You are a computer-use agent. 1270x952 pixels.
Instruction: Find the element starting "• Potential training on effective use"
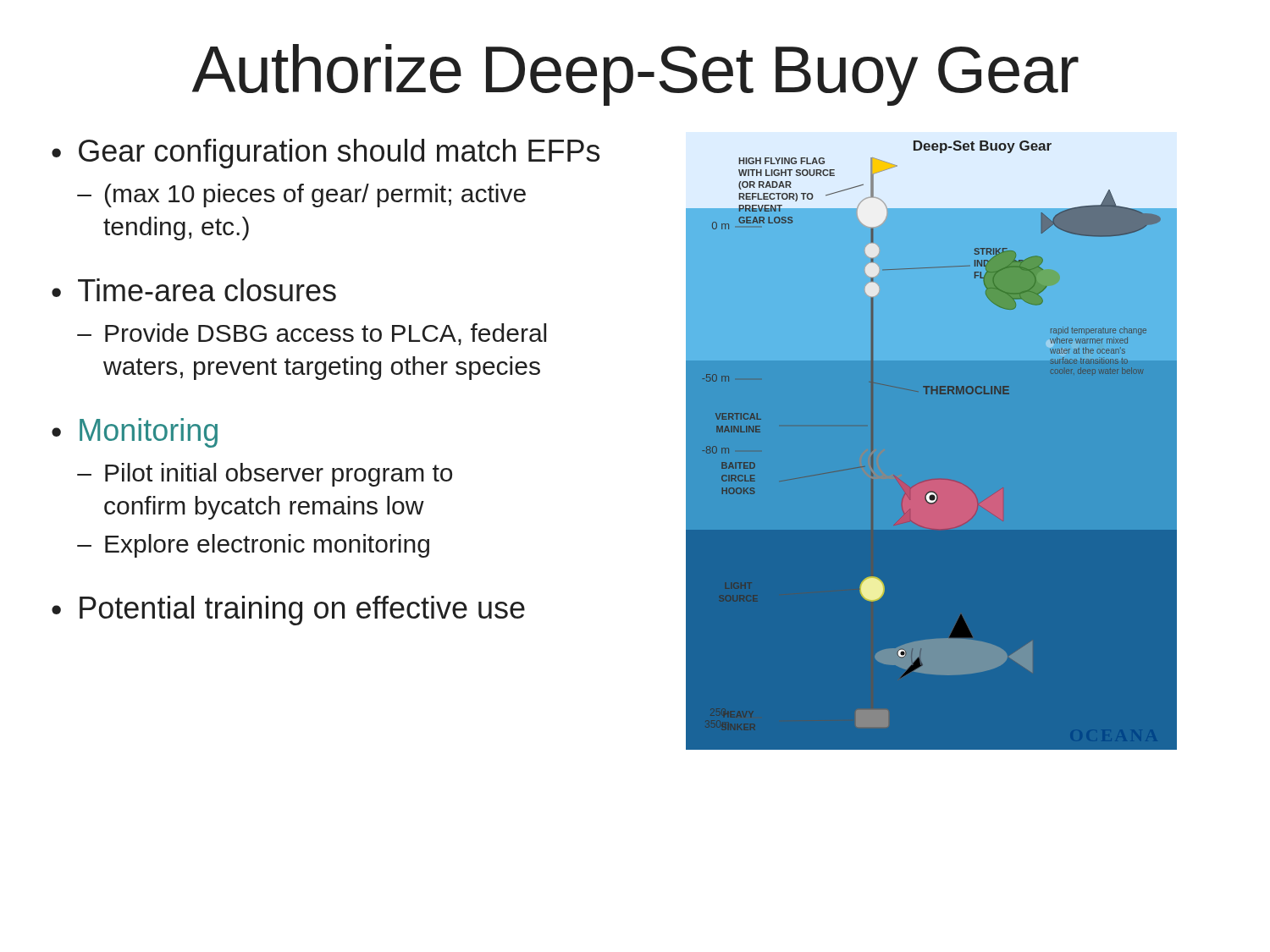[288, 608]
